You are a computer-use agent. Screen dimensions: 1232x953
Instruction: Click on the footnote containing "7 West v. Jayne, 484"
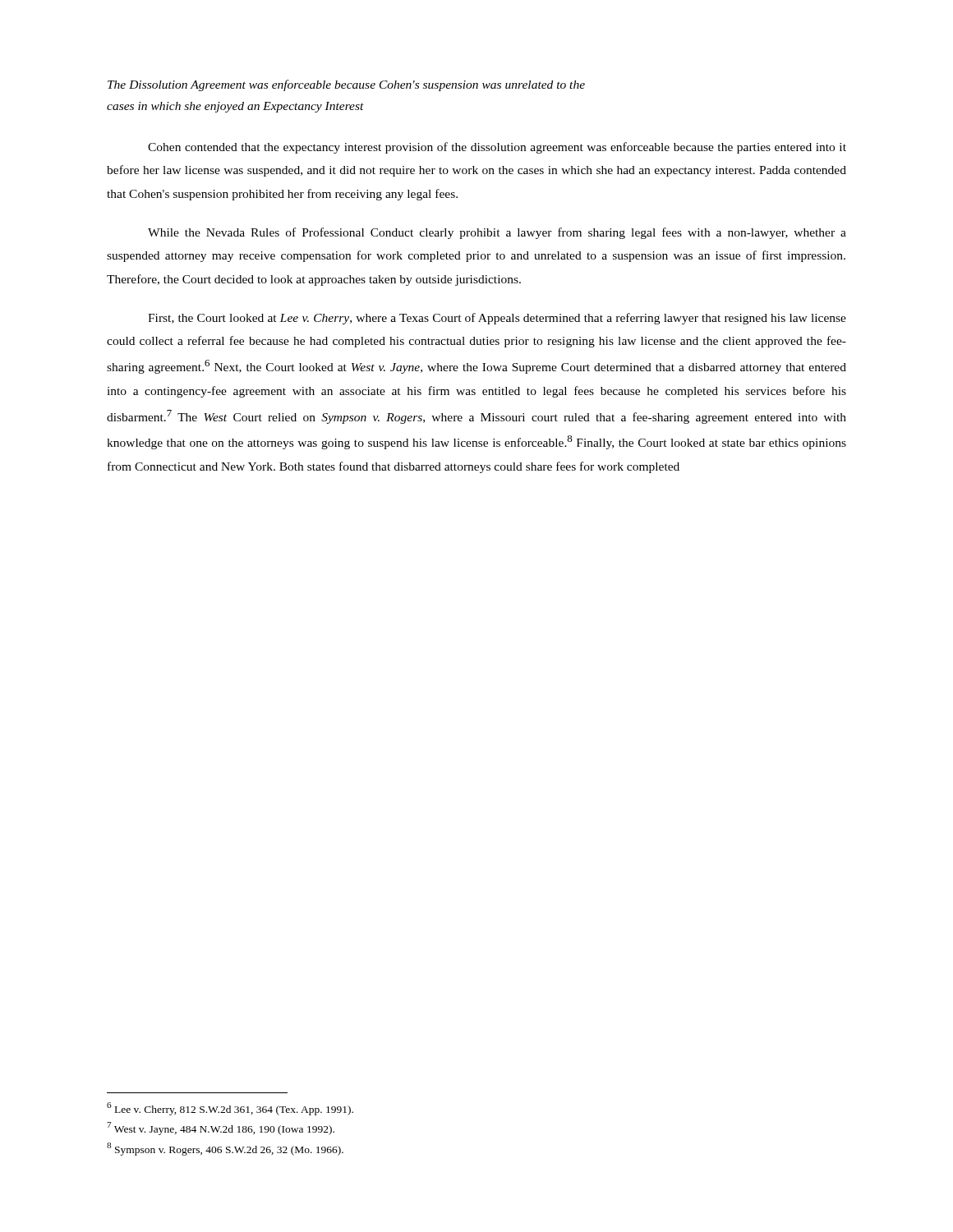click(221, 1127)
